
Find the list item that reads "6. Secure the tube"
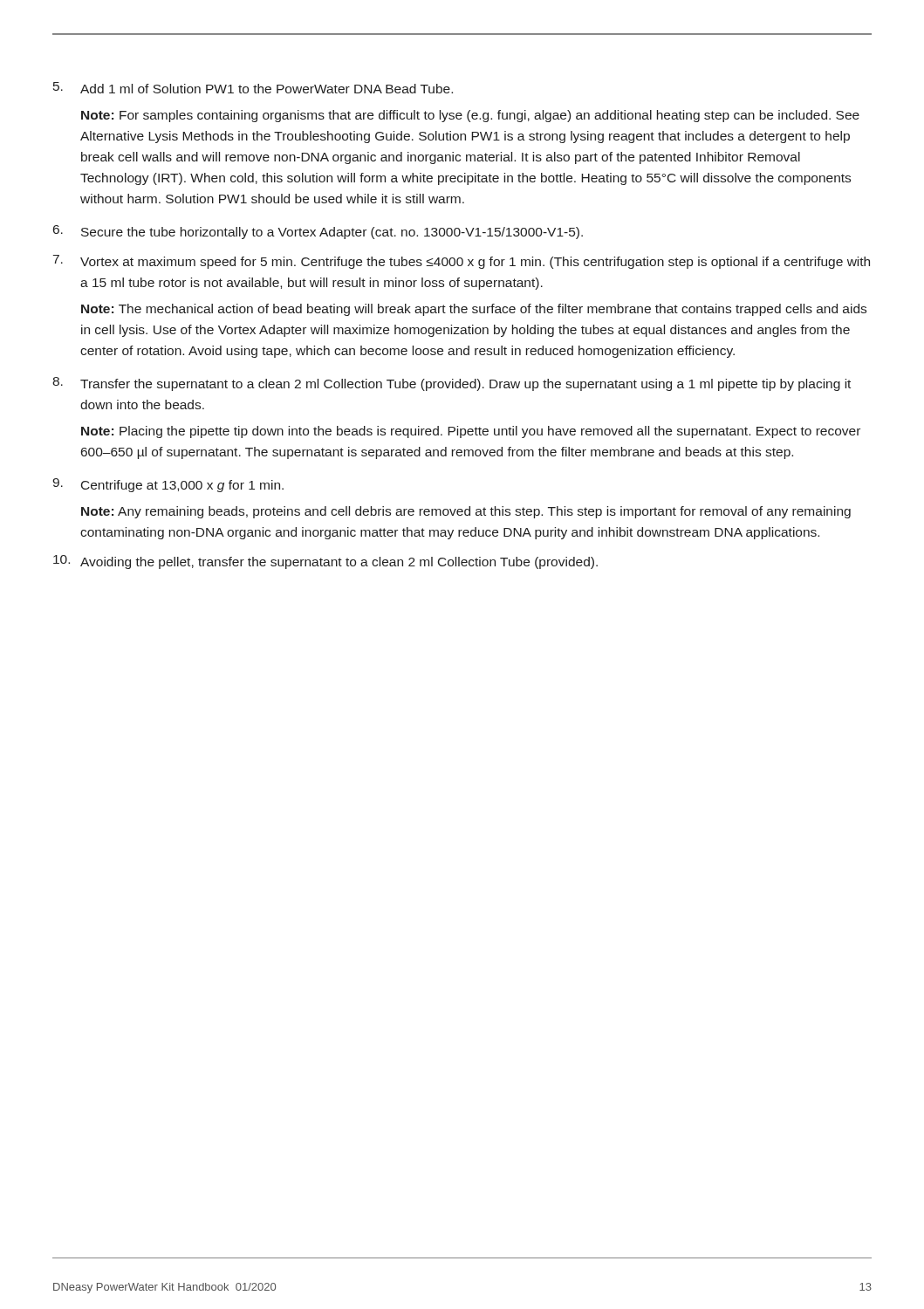(462, 232)
